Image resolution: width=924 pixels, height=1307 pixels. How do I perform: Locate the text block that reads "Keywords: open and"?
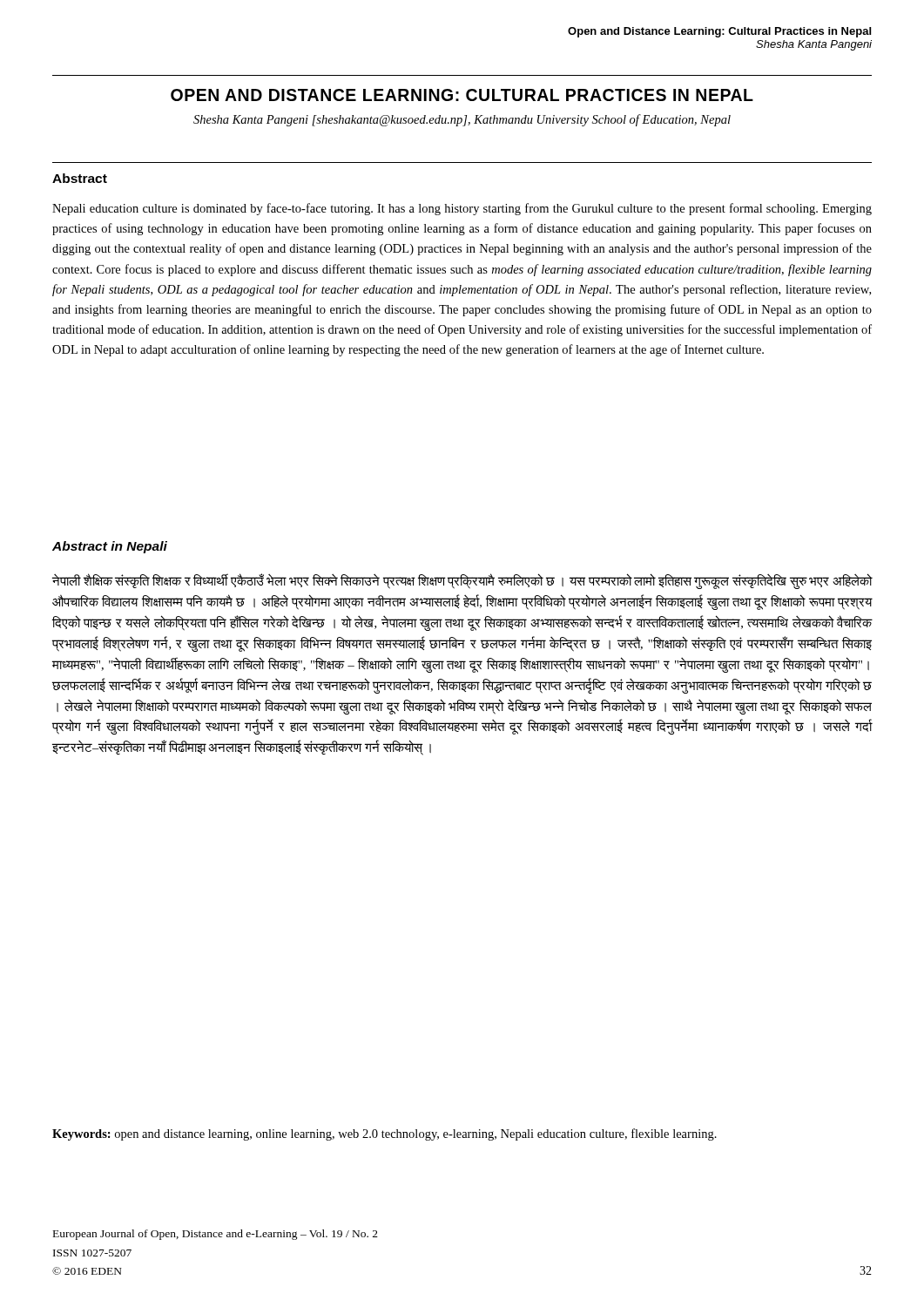[x=385, y=1134]
